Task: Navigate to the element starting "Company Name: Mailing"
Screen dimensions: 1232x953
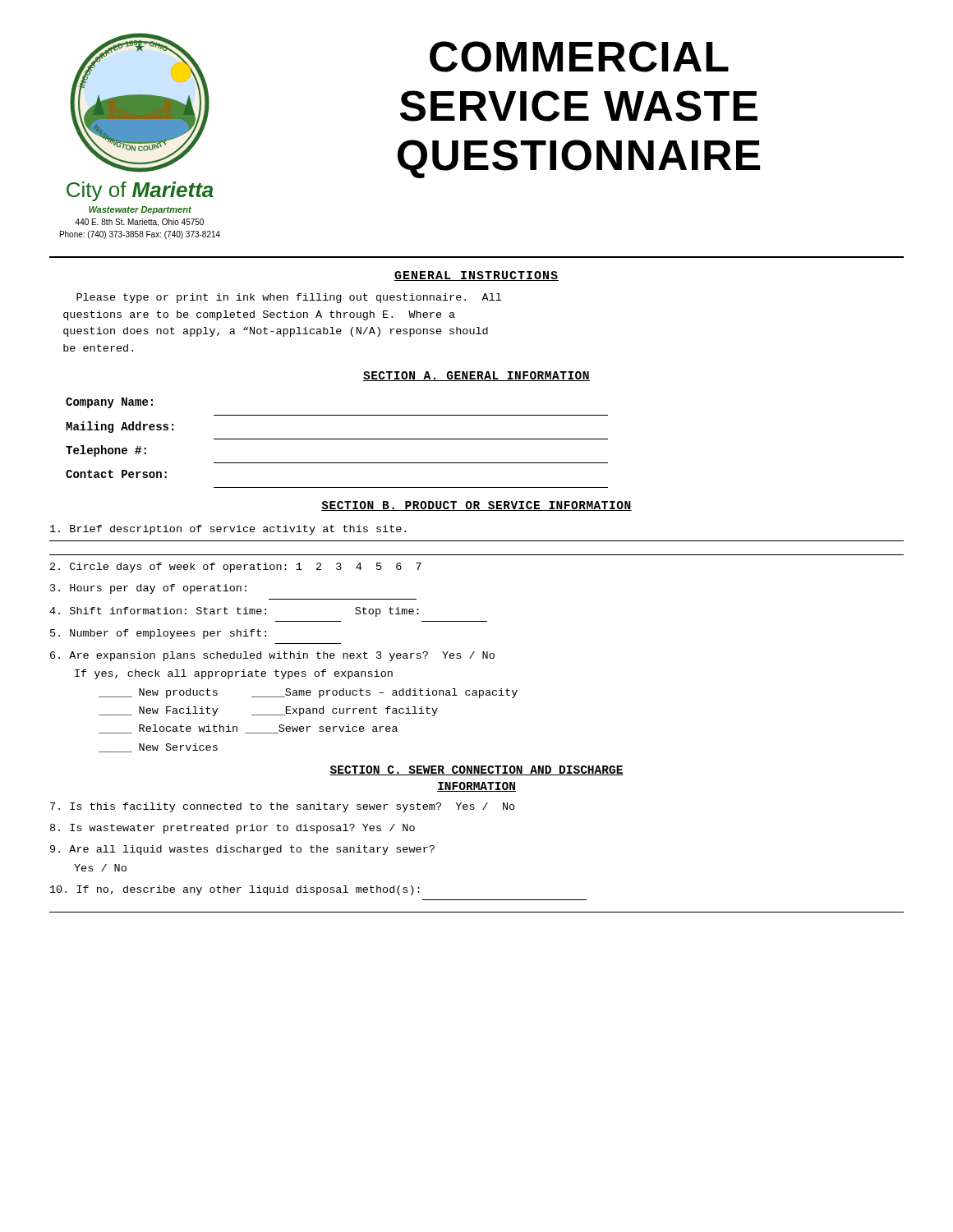Action: 485,439
